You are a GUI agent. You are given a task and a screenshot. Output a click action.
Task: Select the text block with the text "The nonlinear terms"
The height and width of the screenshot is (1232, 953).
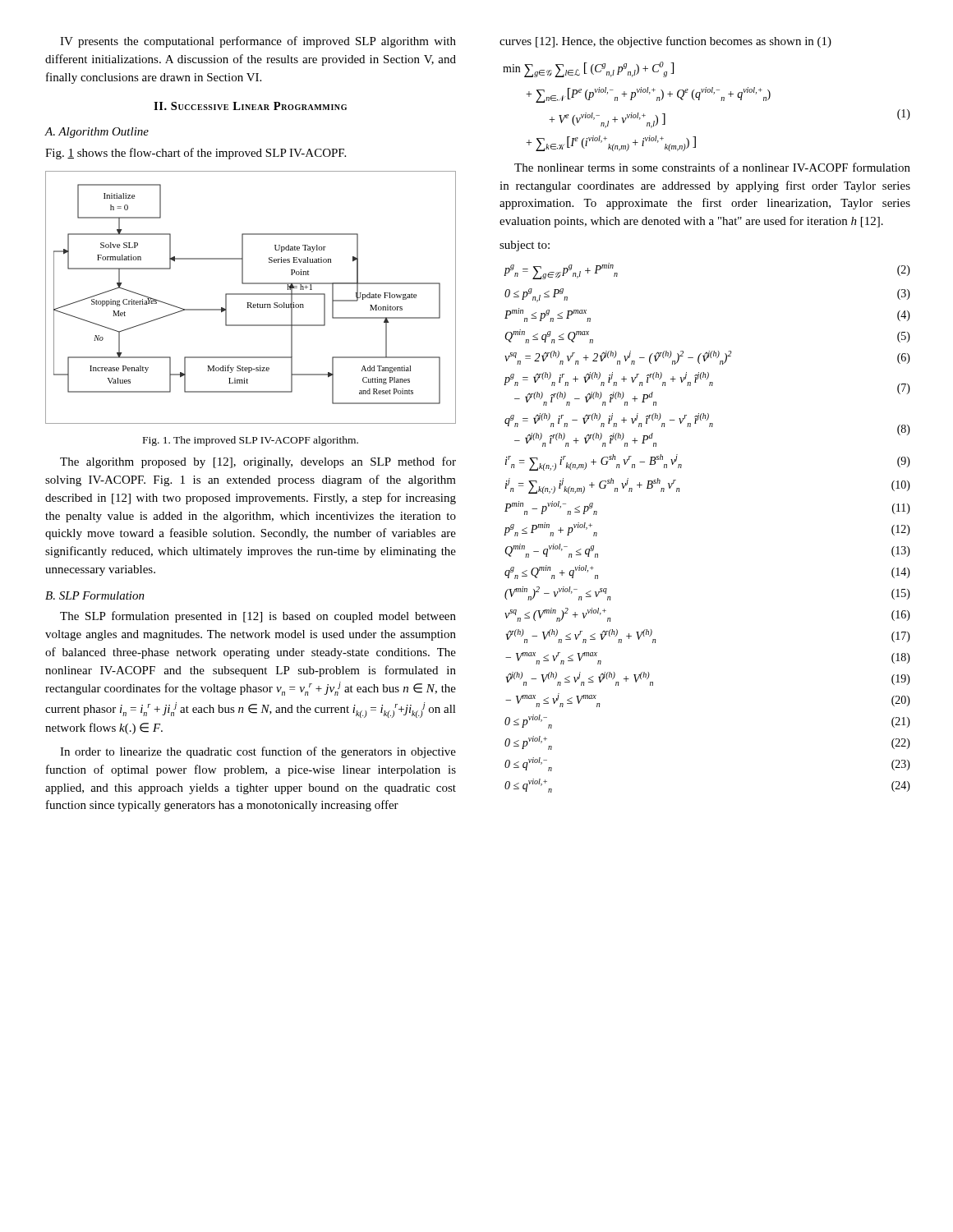705,207
